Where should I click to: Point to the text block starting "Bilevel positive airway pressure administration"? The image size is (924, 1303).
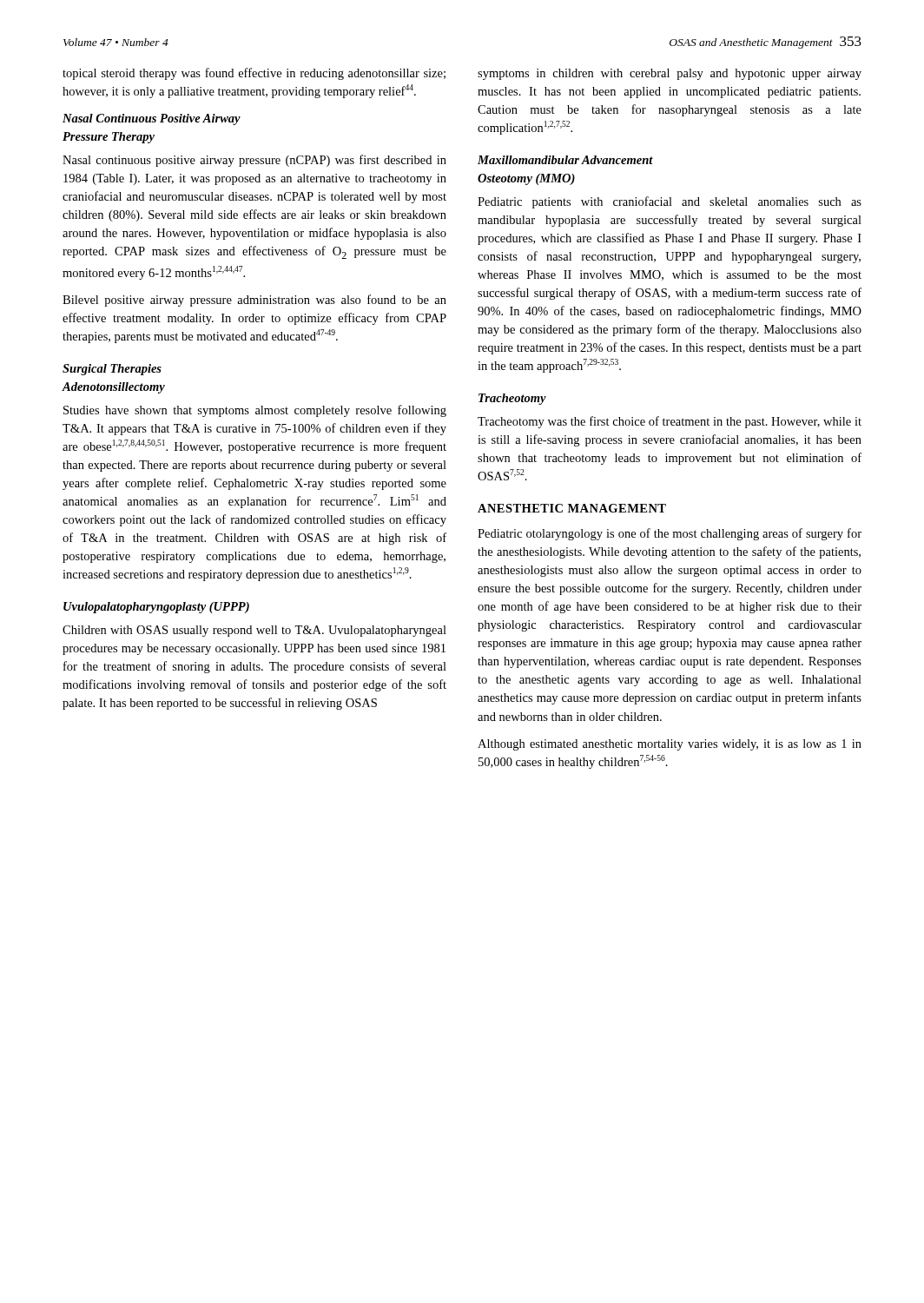tap(254, 318)
